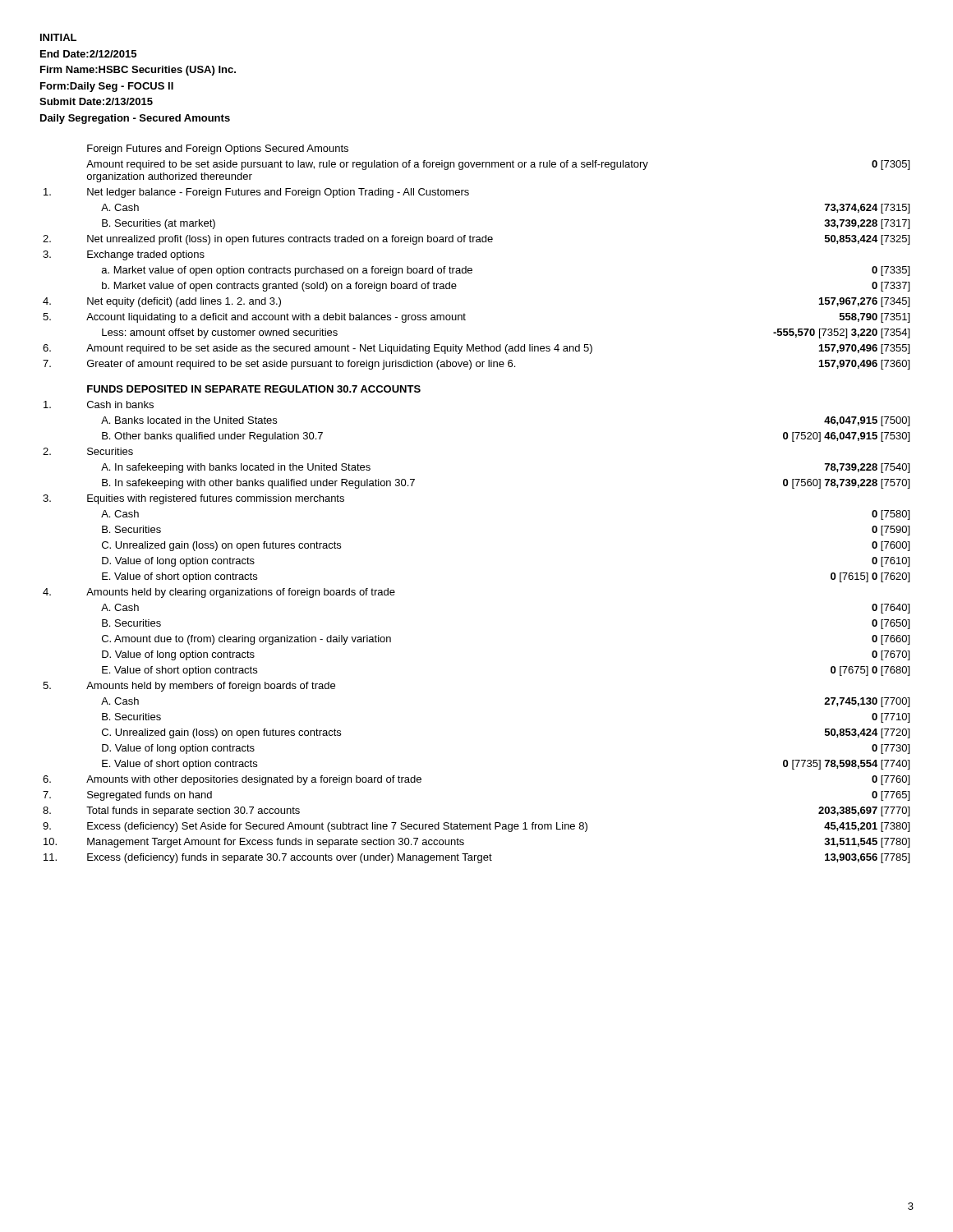Locate the block of text that opens with "Less: amount offset by customer owned securities"

coord(217,333)
